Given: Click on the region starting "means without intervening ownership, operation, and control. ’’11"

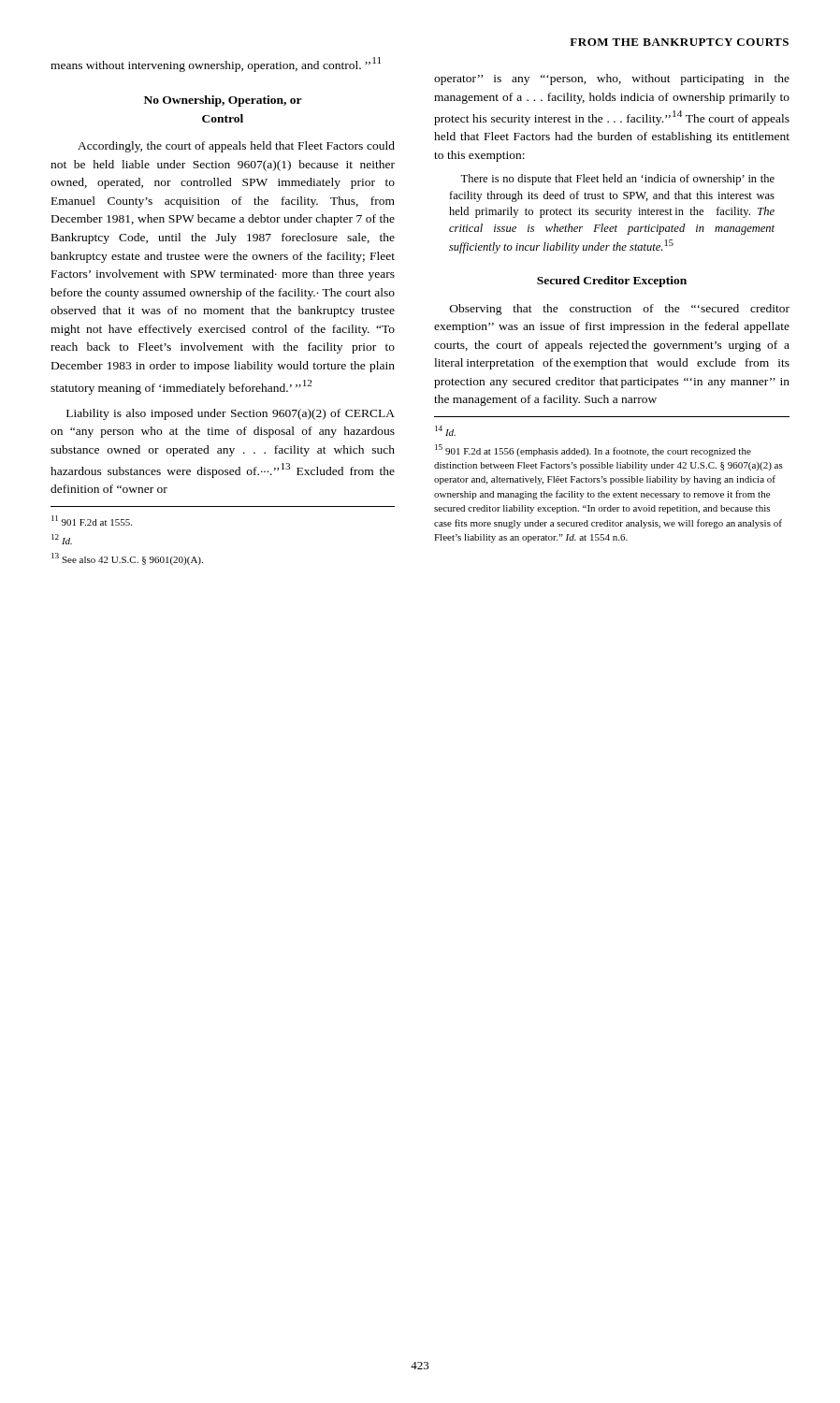Looking at the screenshot, I should click(x=223, y=63).
